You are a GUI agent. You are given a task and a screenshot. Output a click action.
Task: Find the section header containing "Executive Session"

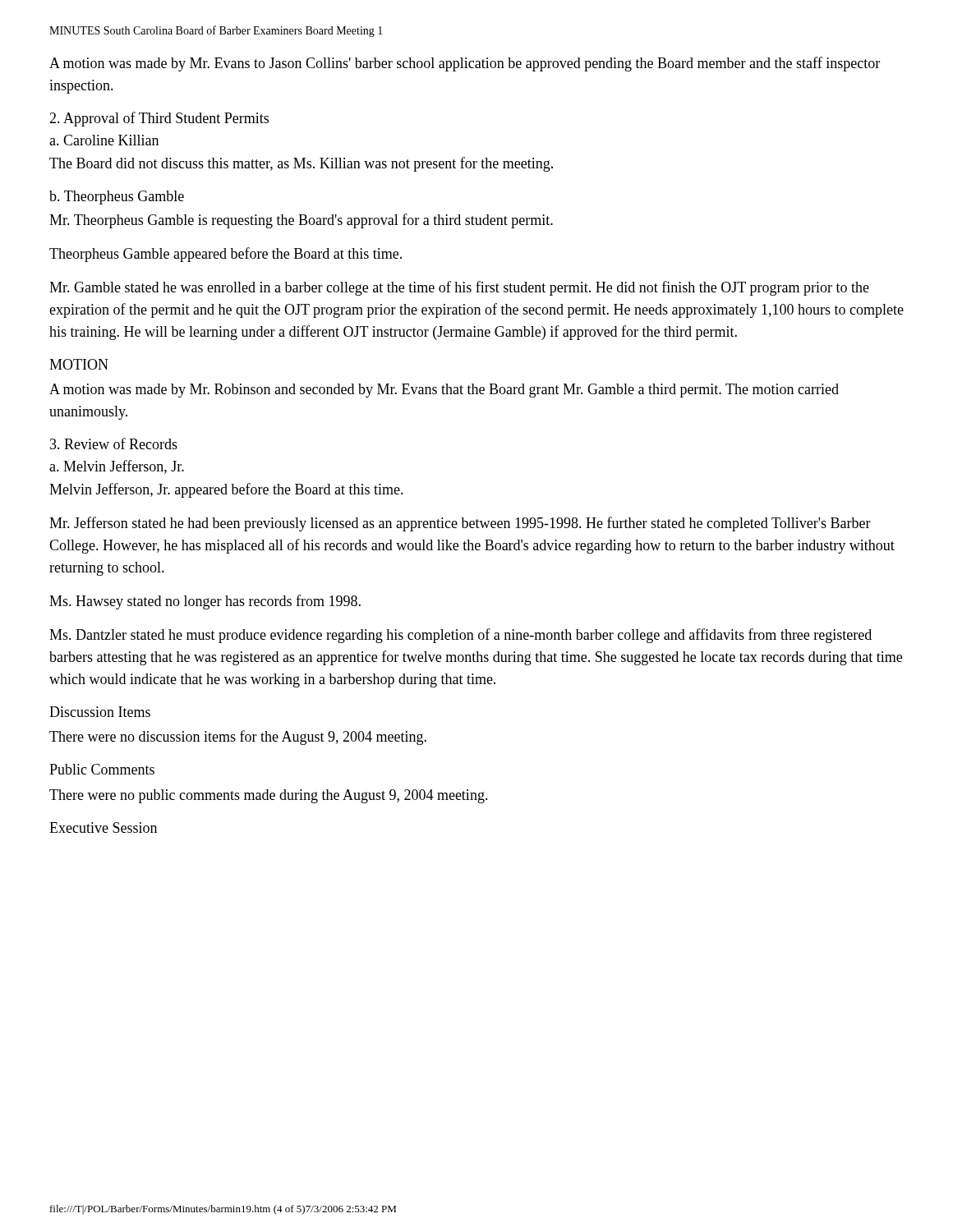tap(103, 827)
